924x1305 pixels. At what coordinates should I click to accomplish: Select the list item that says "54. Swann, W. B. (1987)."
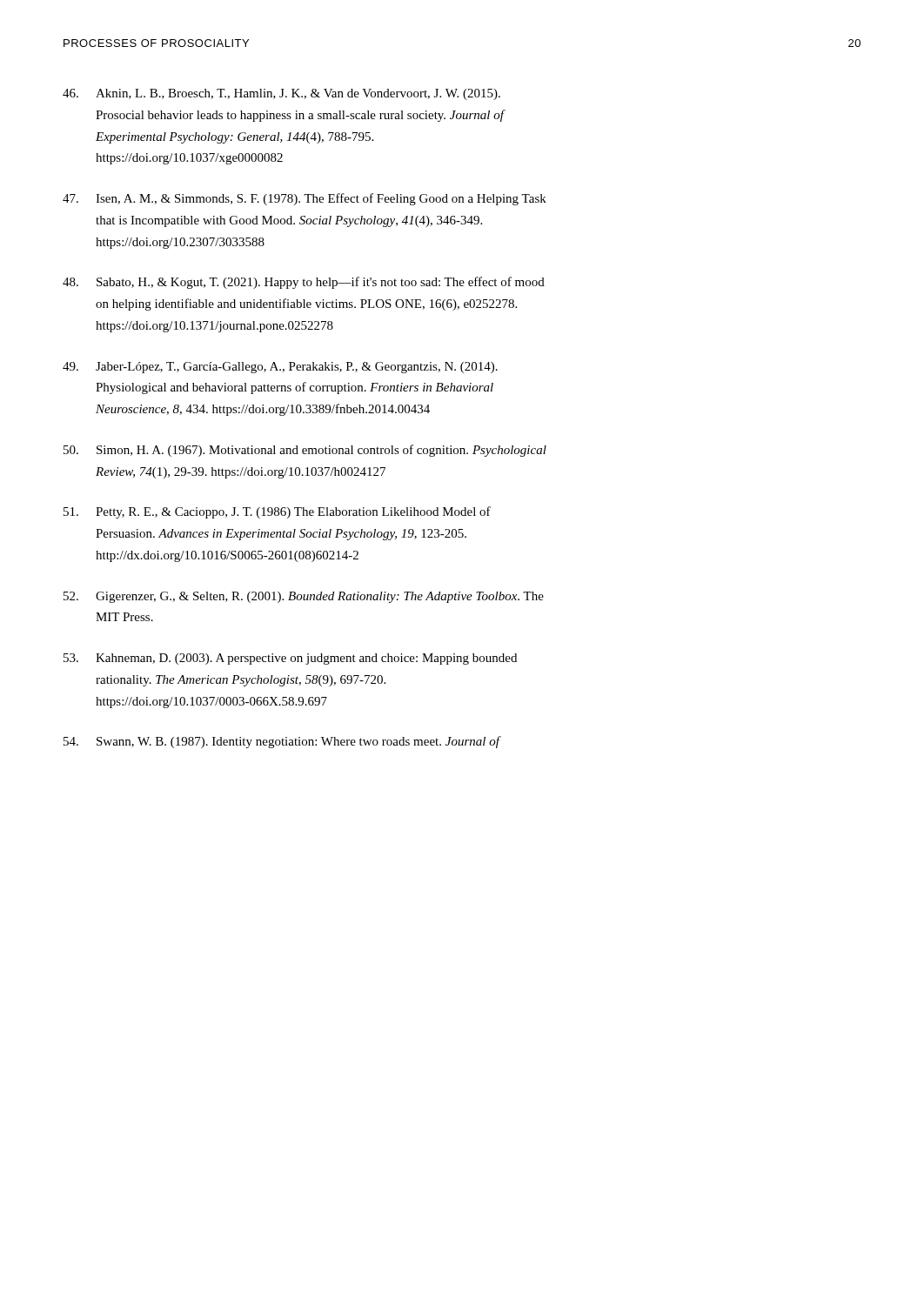(462, 742)
